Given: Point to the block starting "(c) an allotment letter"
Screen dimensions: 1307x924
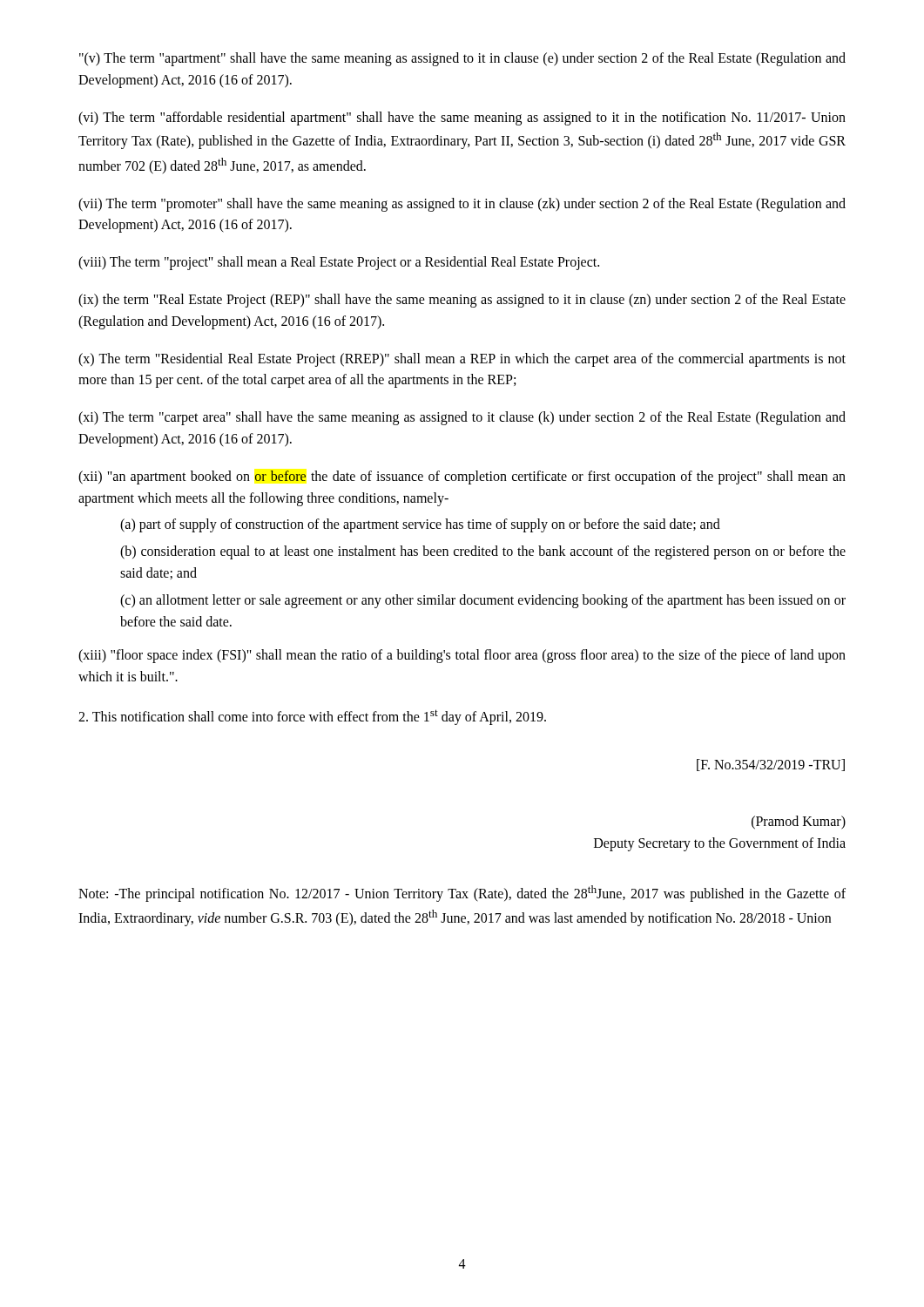Looking at the screenshot, I should click(x=483, y=611).
